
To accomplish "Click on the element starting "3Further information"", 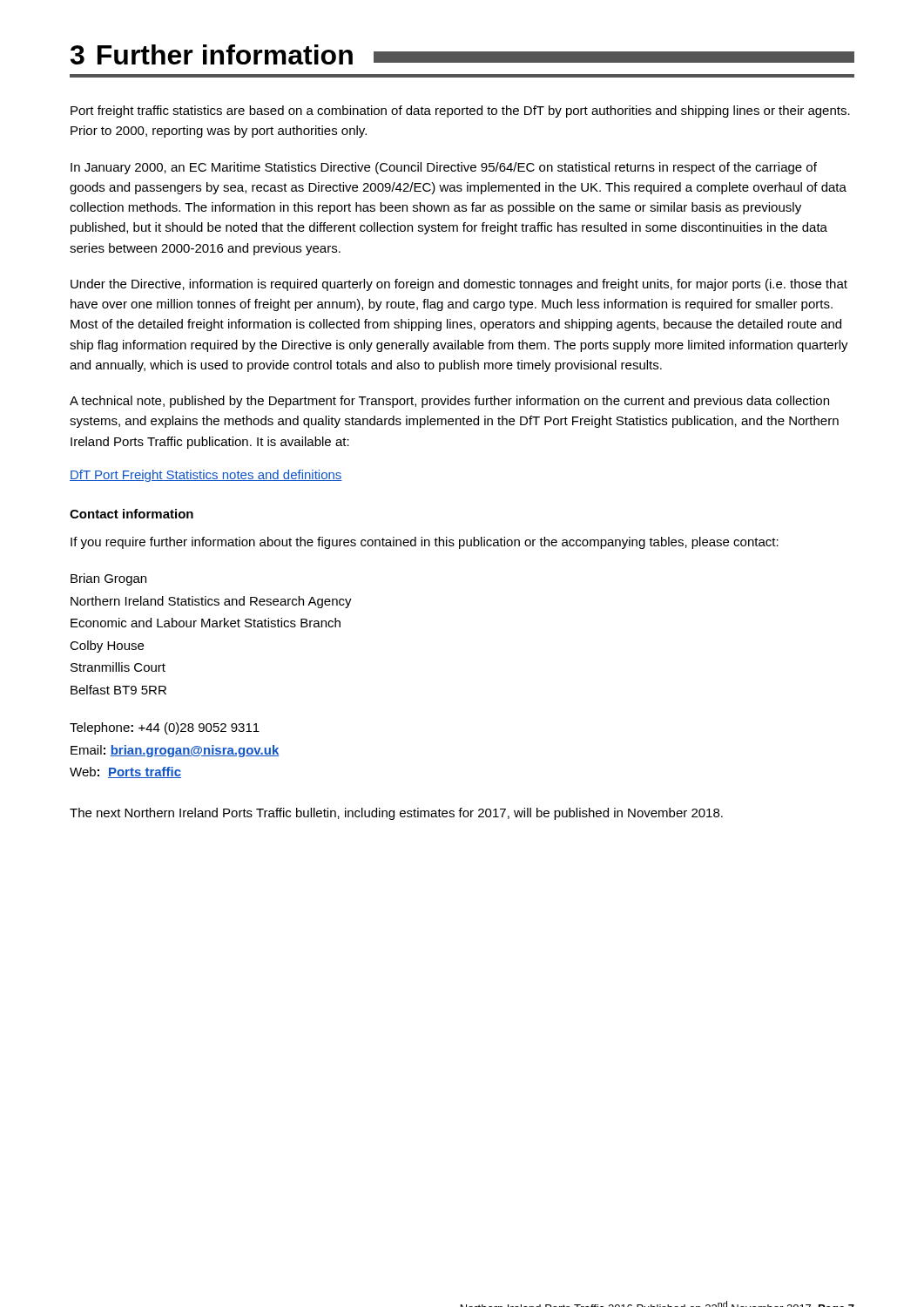I will 462,55.
